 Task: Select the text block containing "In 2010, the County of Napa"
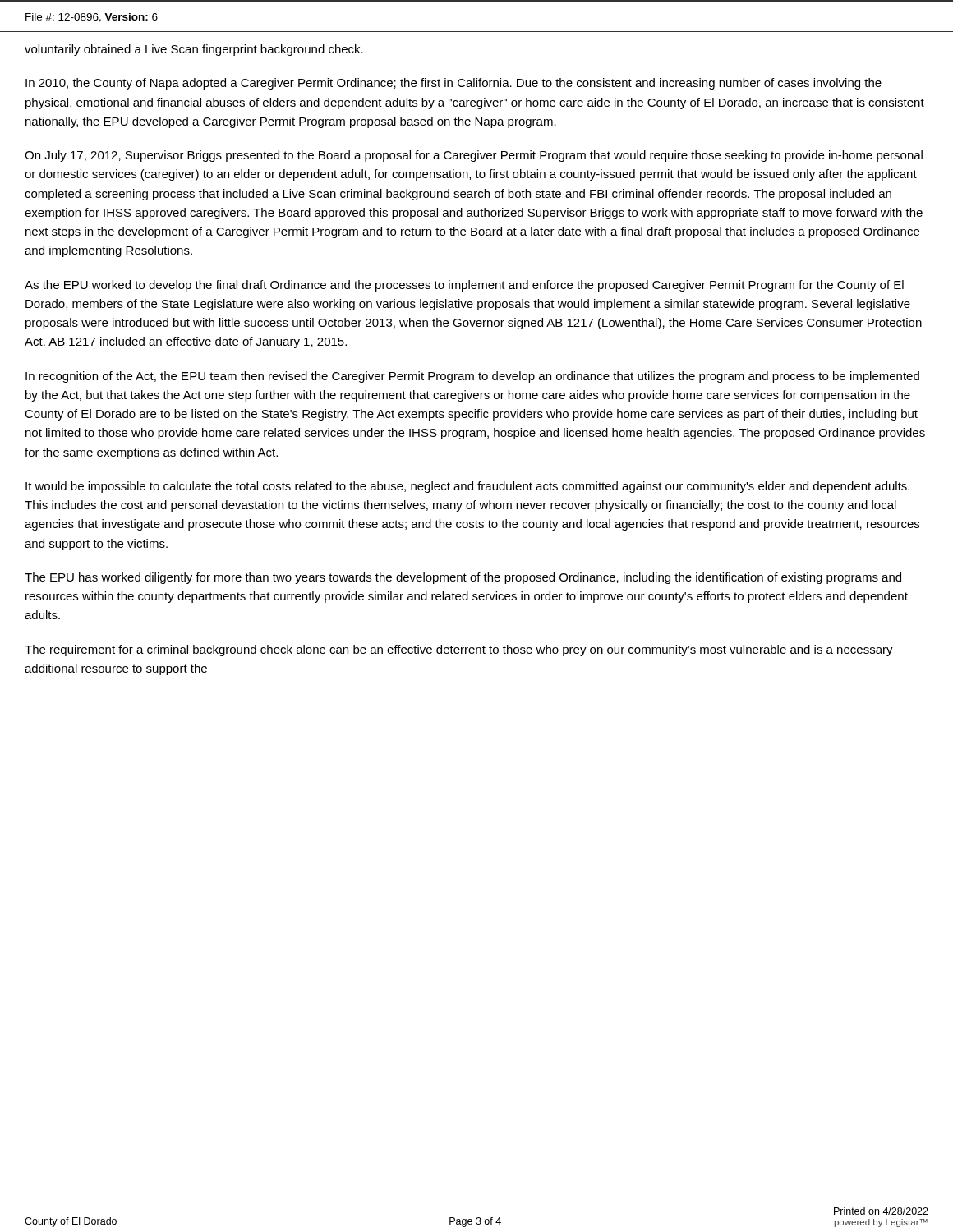coord(474,102)
